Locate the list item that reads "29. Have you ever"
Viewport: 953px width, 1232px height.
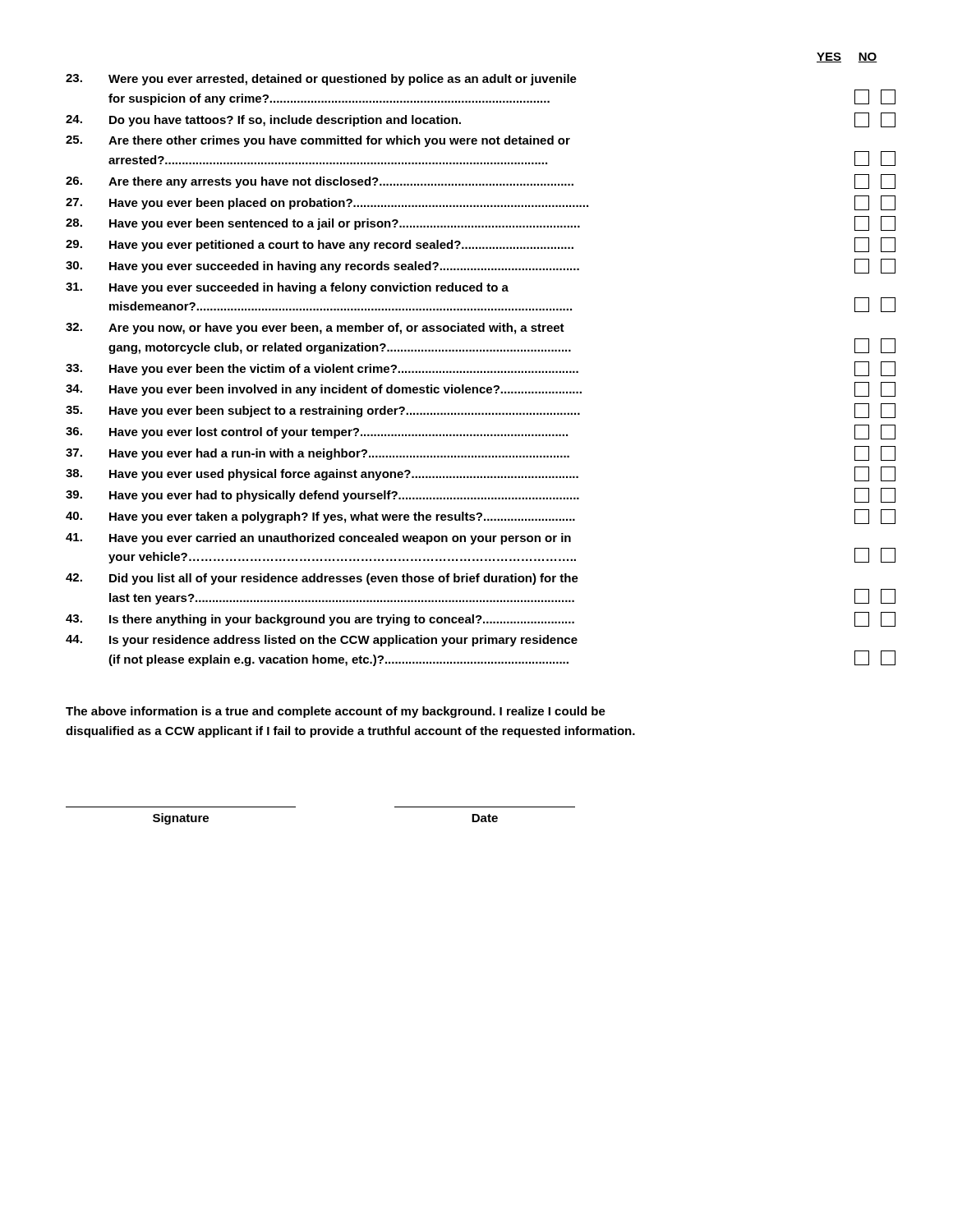coord(481,245)
